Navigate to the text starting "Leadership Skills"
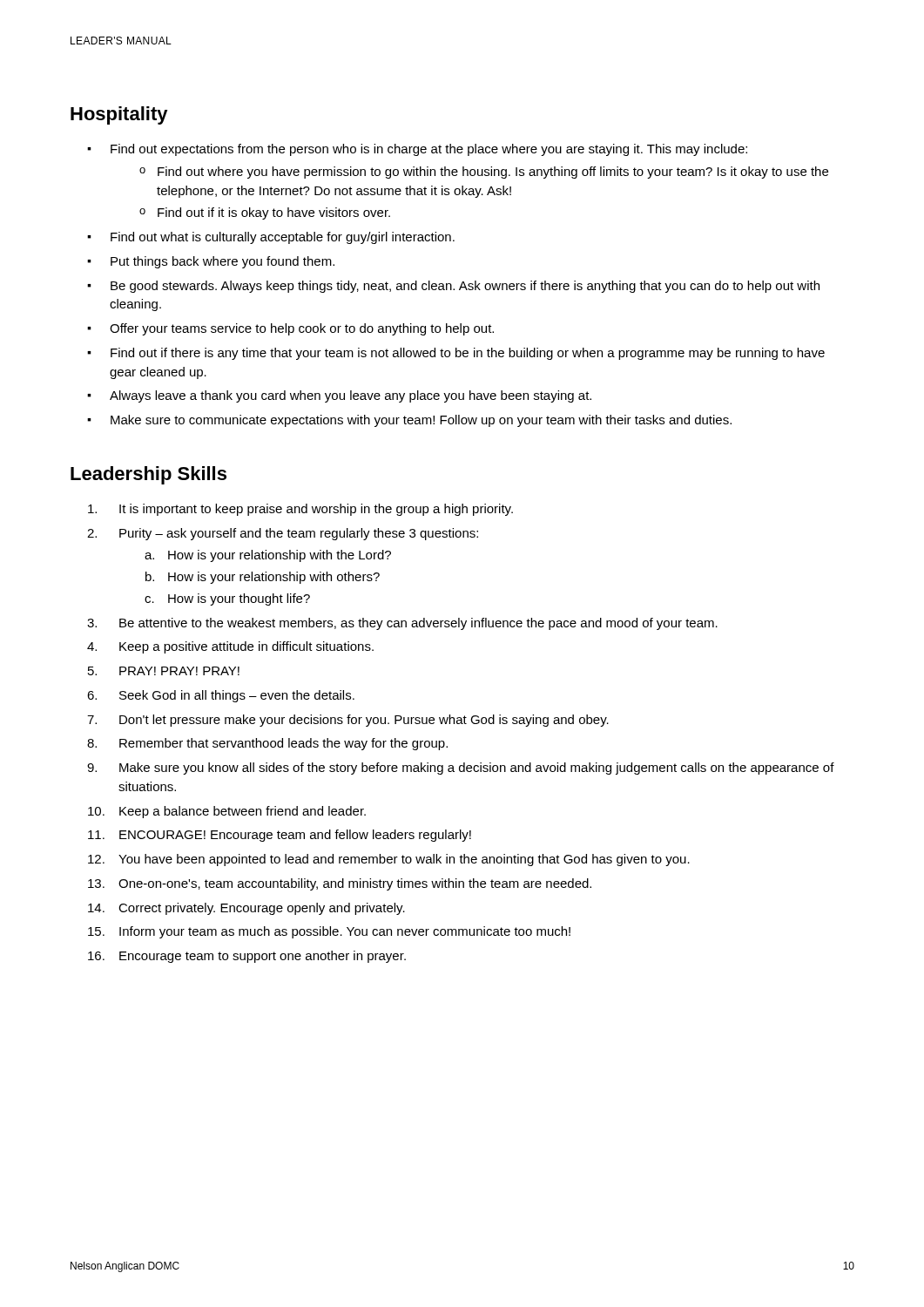 [148, 473]
